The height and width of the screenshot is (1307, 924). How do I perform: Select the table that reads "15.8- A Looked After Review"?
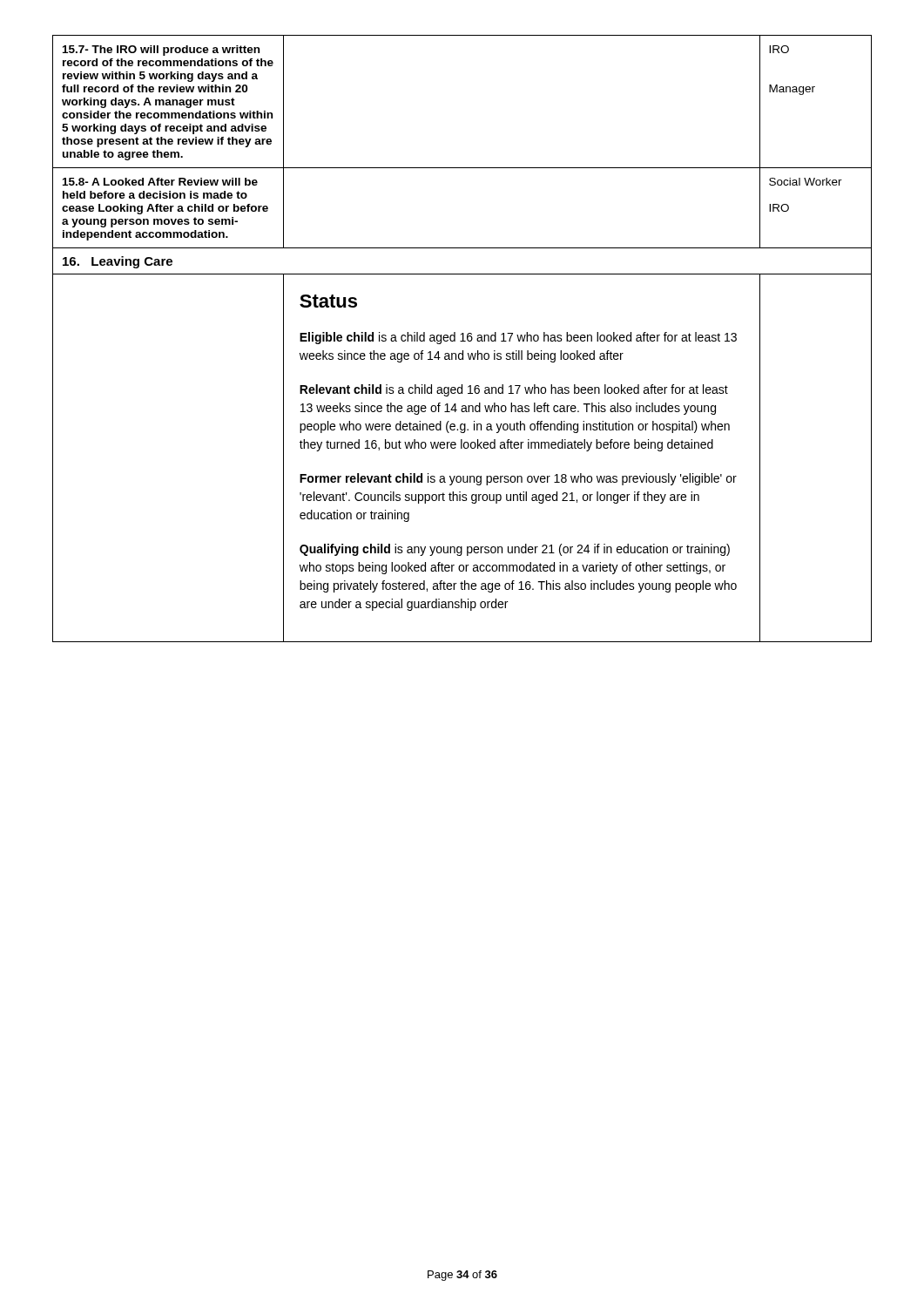pyautogui.click(x=462, y=339)
